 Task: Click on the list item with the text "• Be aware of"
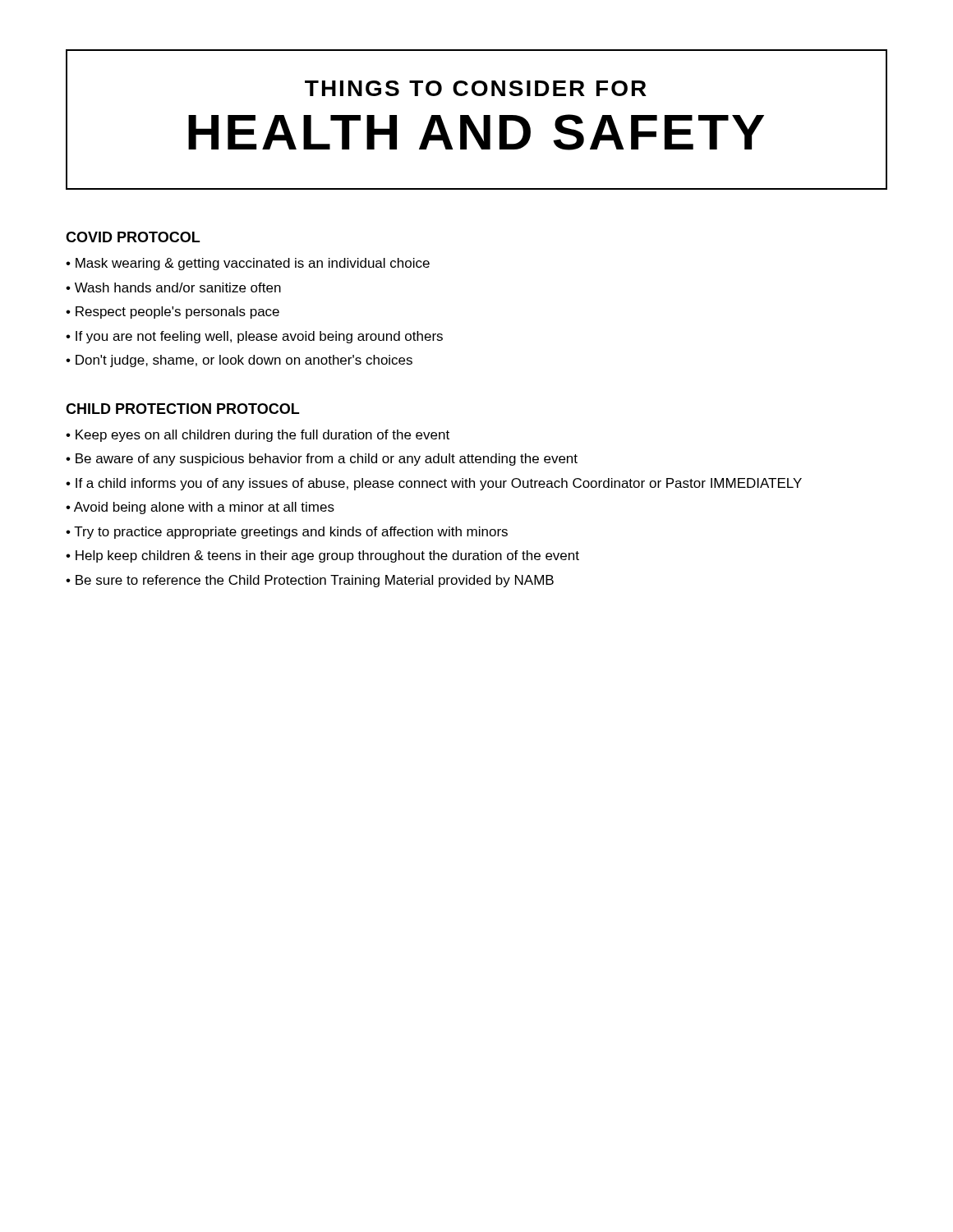click(x=322, y=459)
